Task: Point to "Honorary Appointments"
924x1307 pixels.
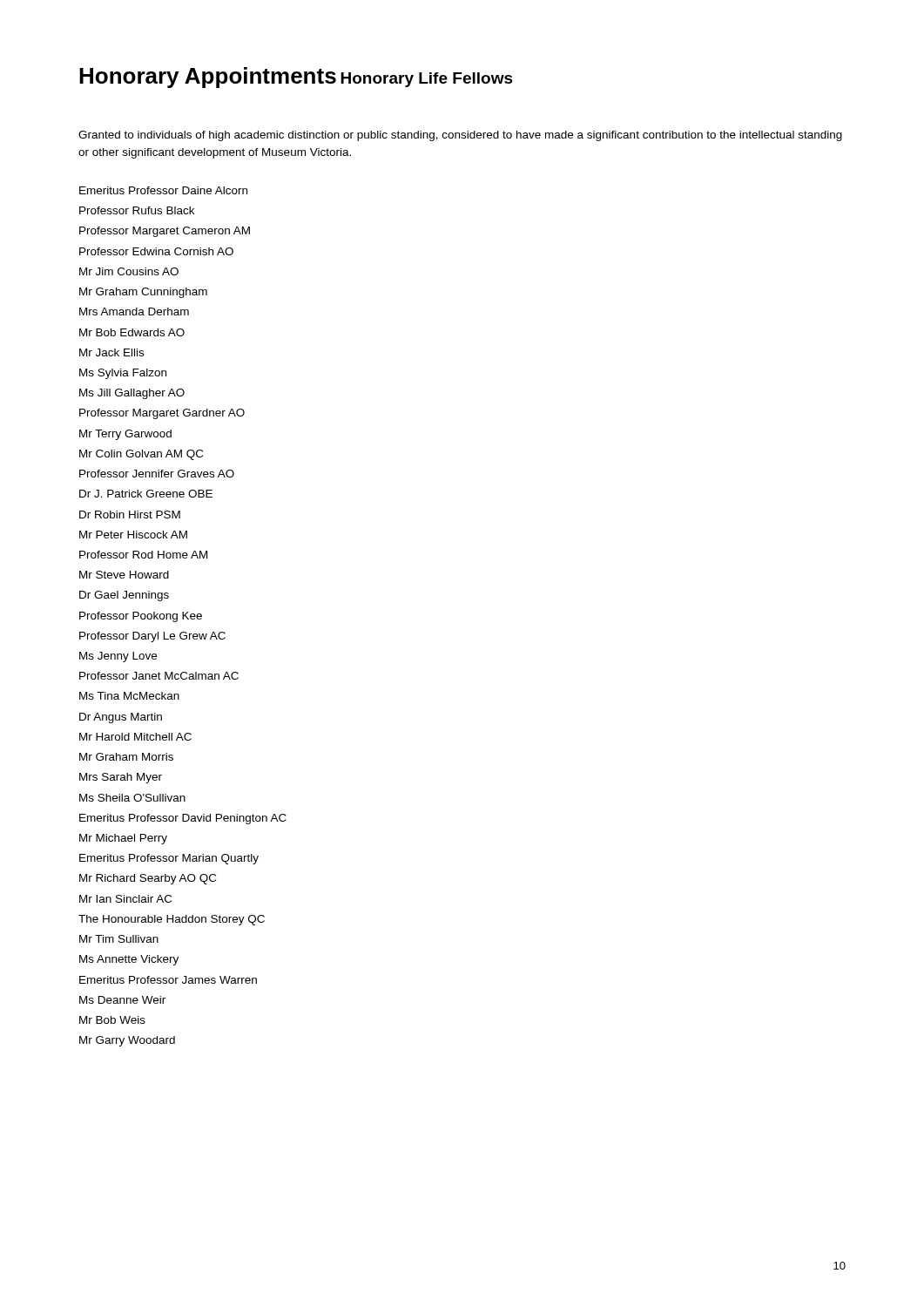Action: [x=208, y=76]
